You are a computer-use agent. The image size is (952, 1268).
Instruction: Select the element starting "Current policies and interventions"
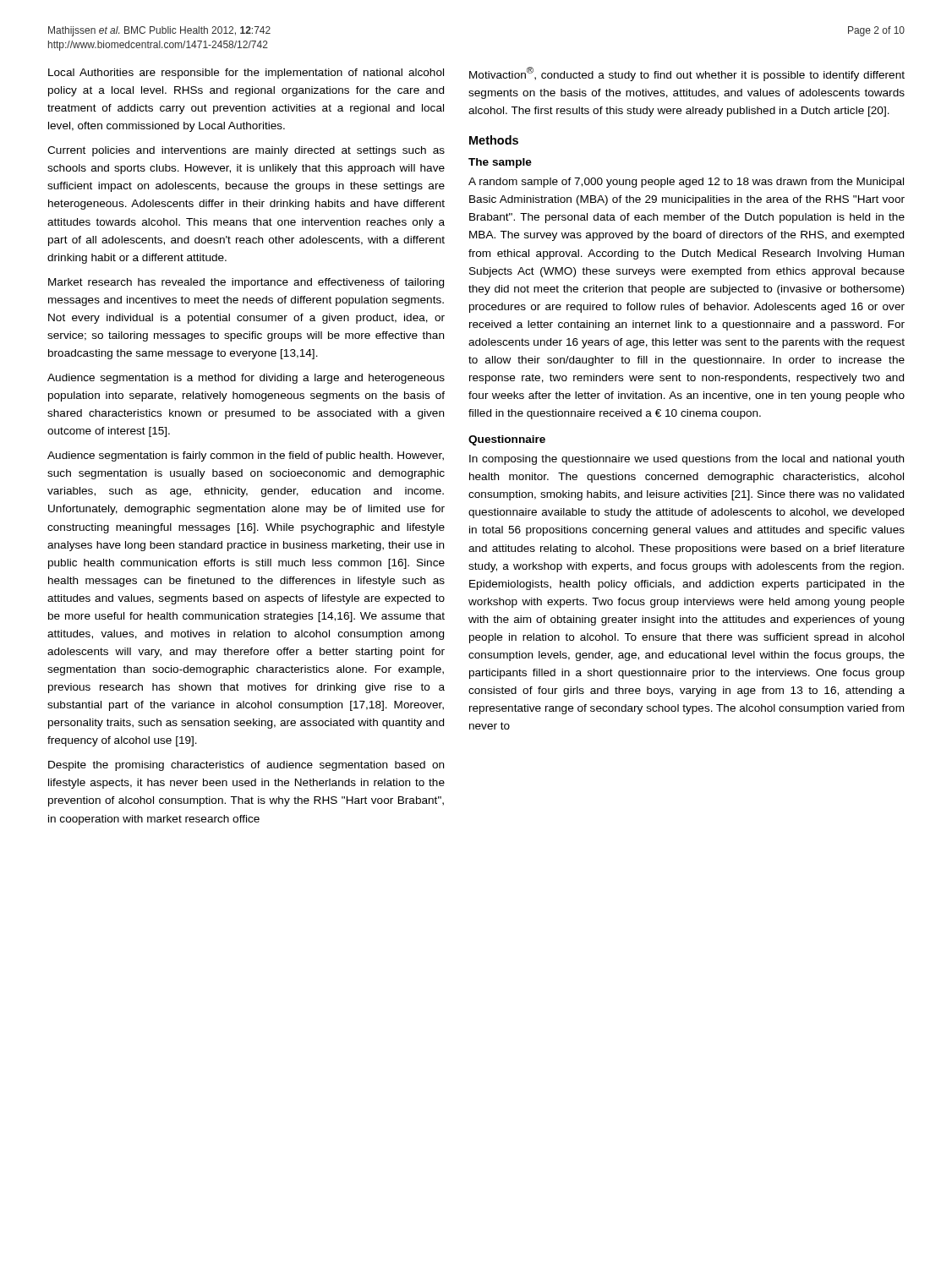coord(246,204)
